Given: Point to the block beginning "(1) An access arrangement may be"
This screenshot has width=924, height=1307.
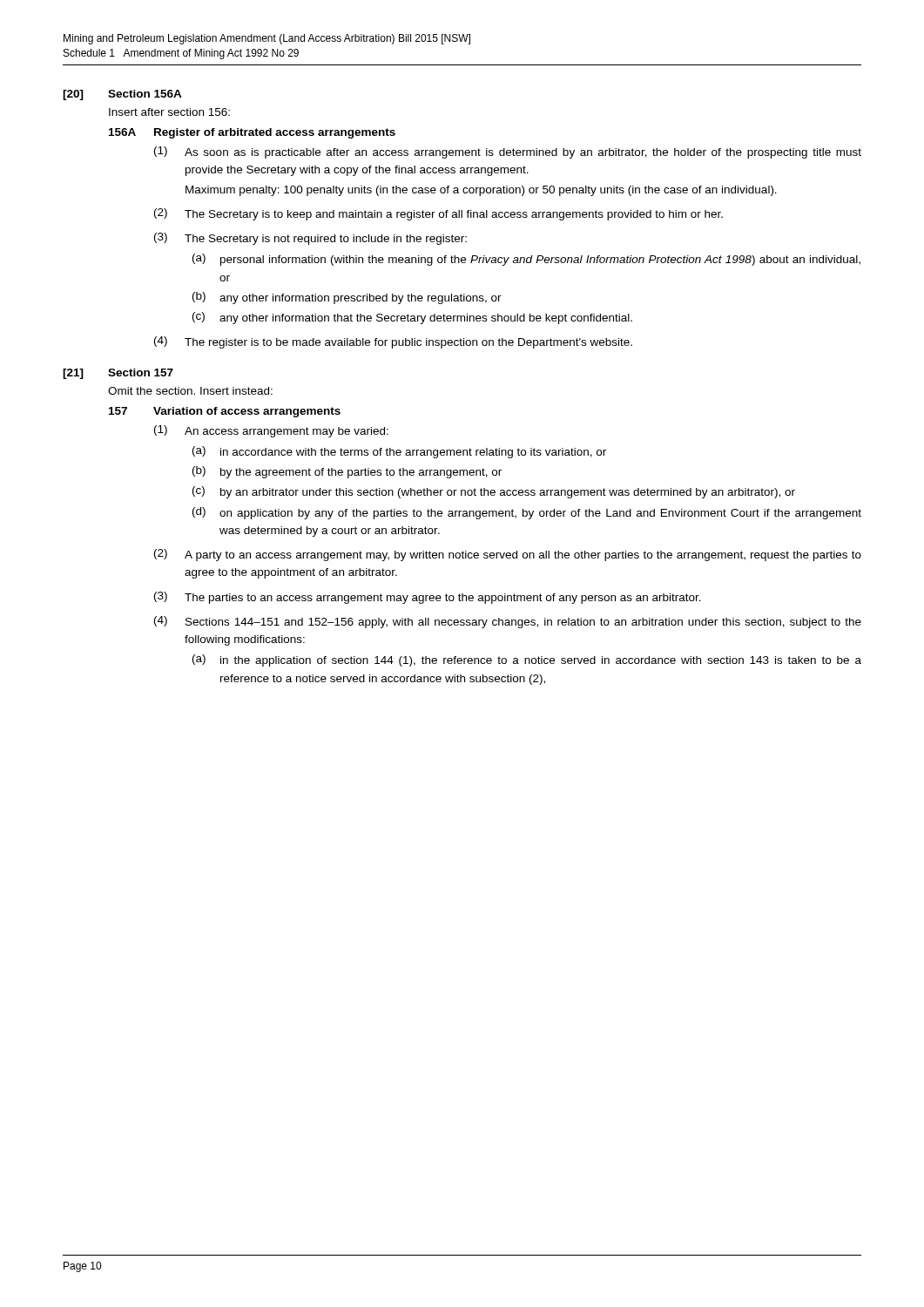Looking at the screenshot, I should point(507,481).
